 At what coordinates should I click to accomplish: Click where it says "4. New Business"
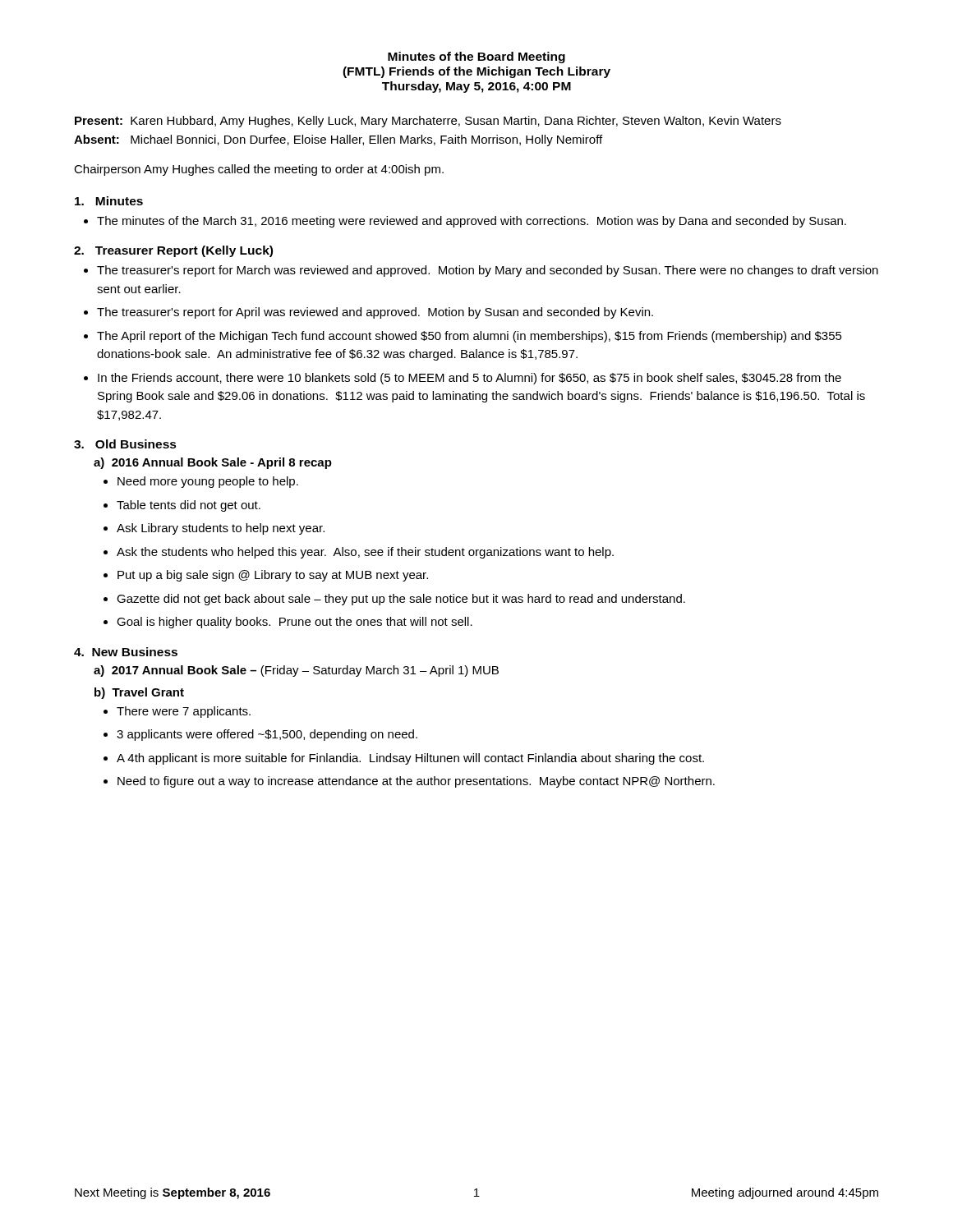126,651
